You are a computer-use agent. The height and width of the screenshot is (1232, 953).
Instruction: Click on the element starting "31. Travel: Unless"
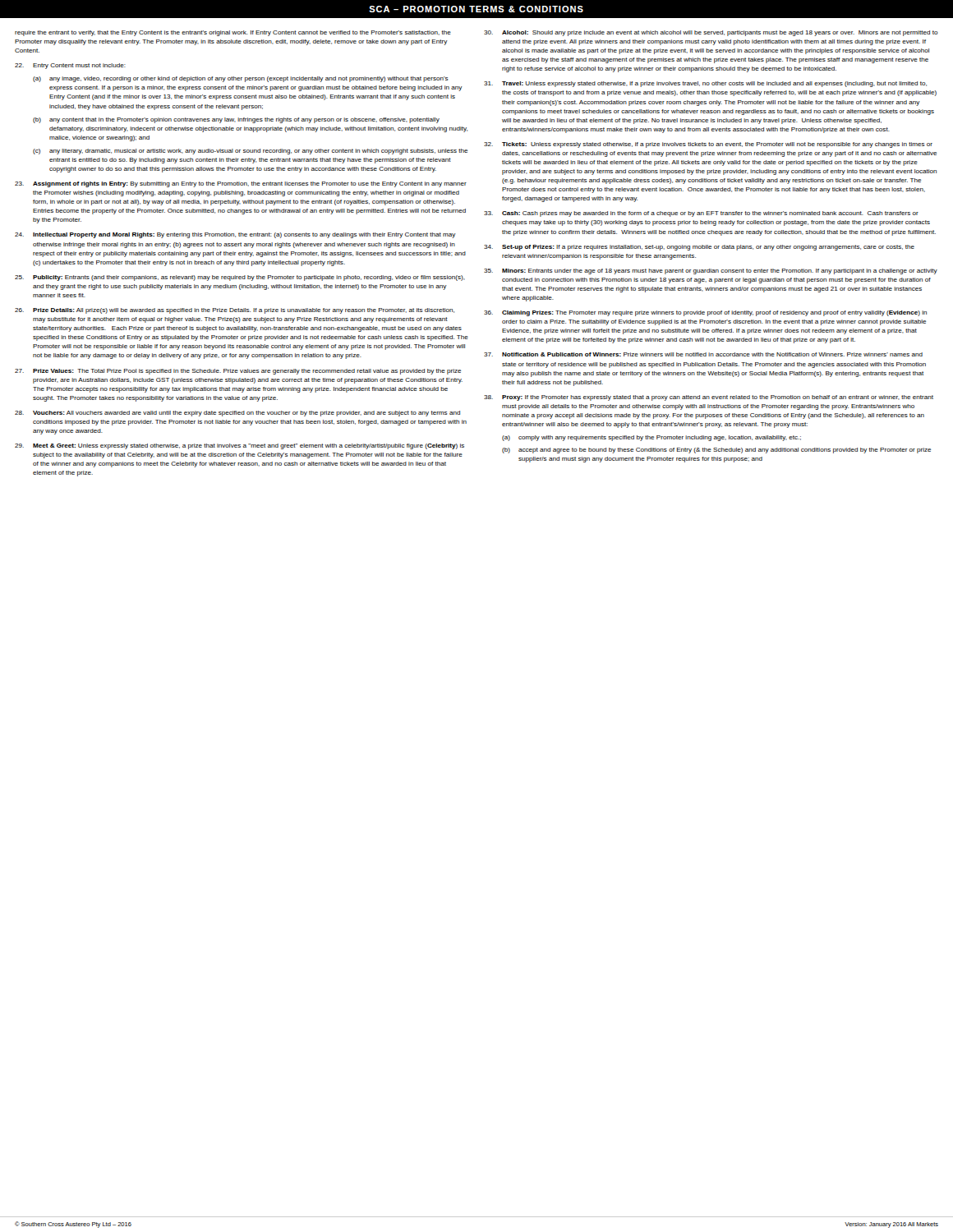711,107
